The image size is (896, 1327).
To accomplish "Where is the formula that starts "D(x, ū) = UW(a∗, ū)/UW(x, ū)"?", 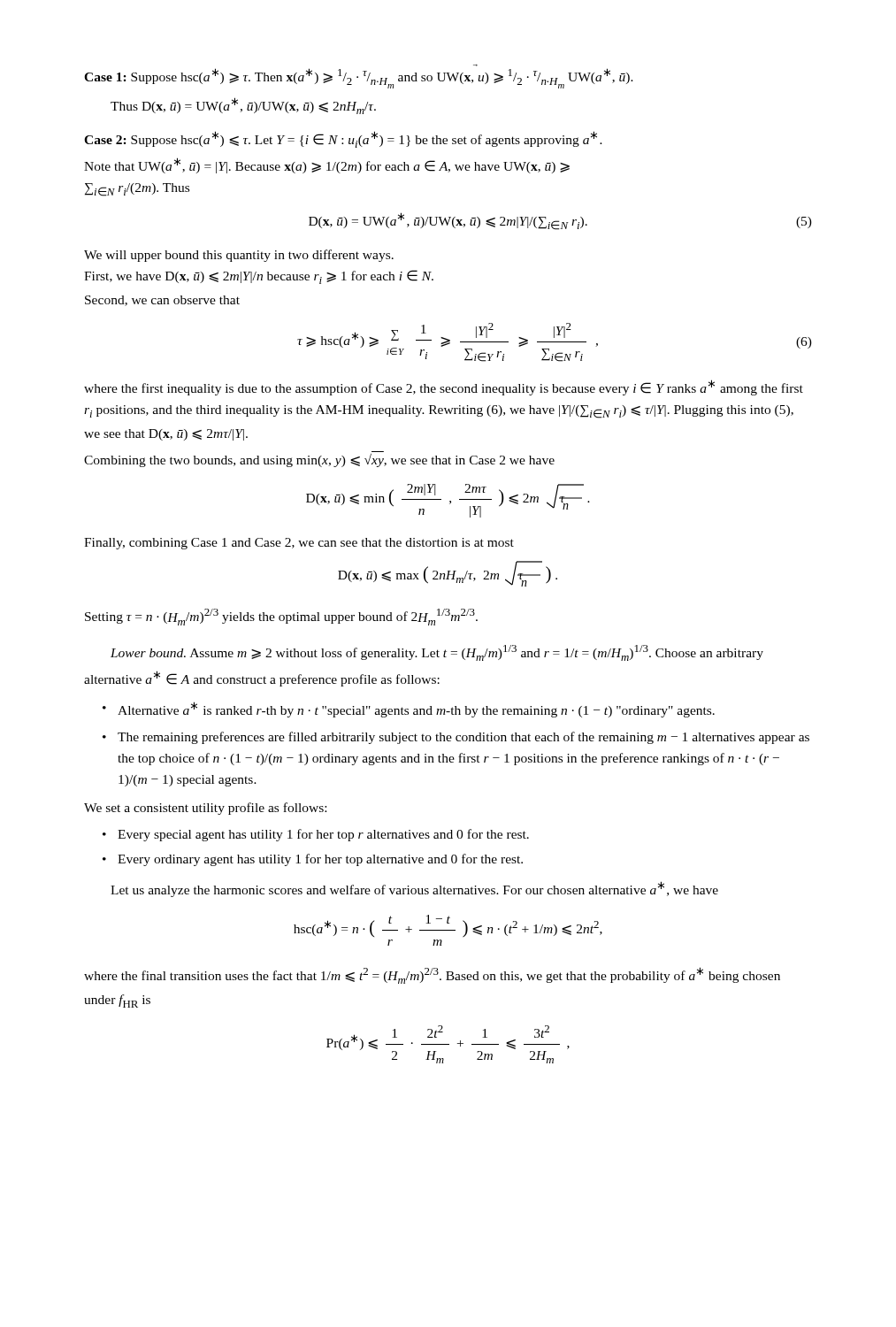I will pos(560,222).
